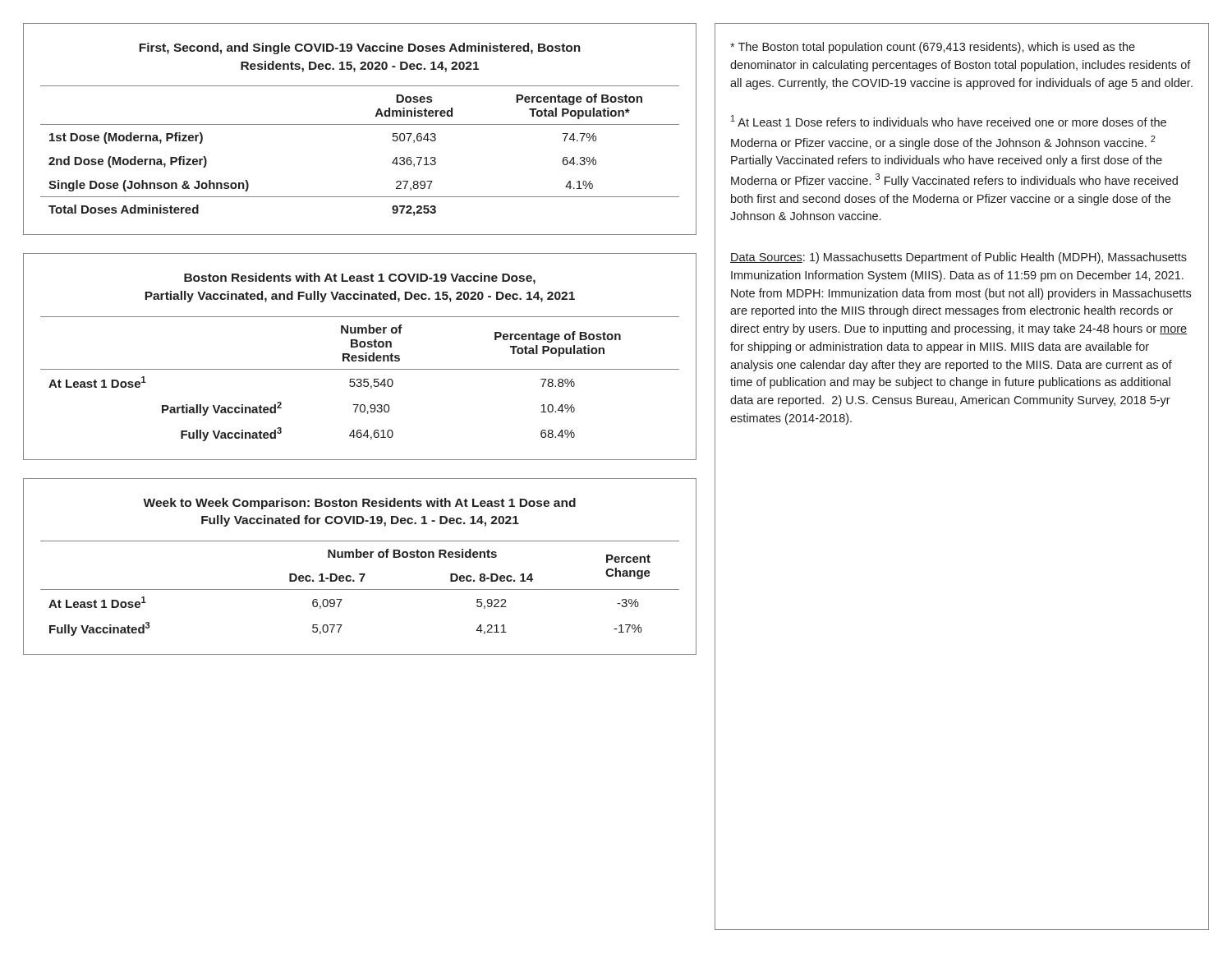Click a footnote

(x=962, y=169)
